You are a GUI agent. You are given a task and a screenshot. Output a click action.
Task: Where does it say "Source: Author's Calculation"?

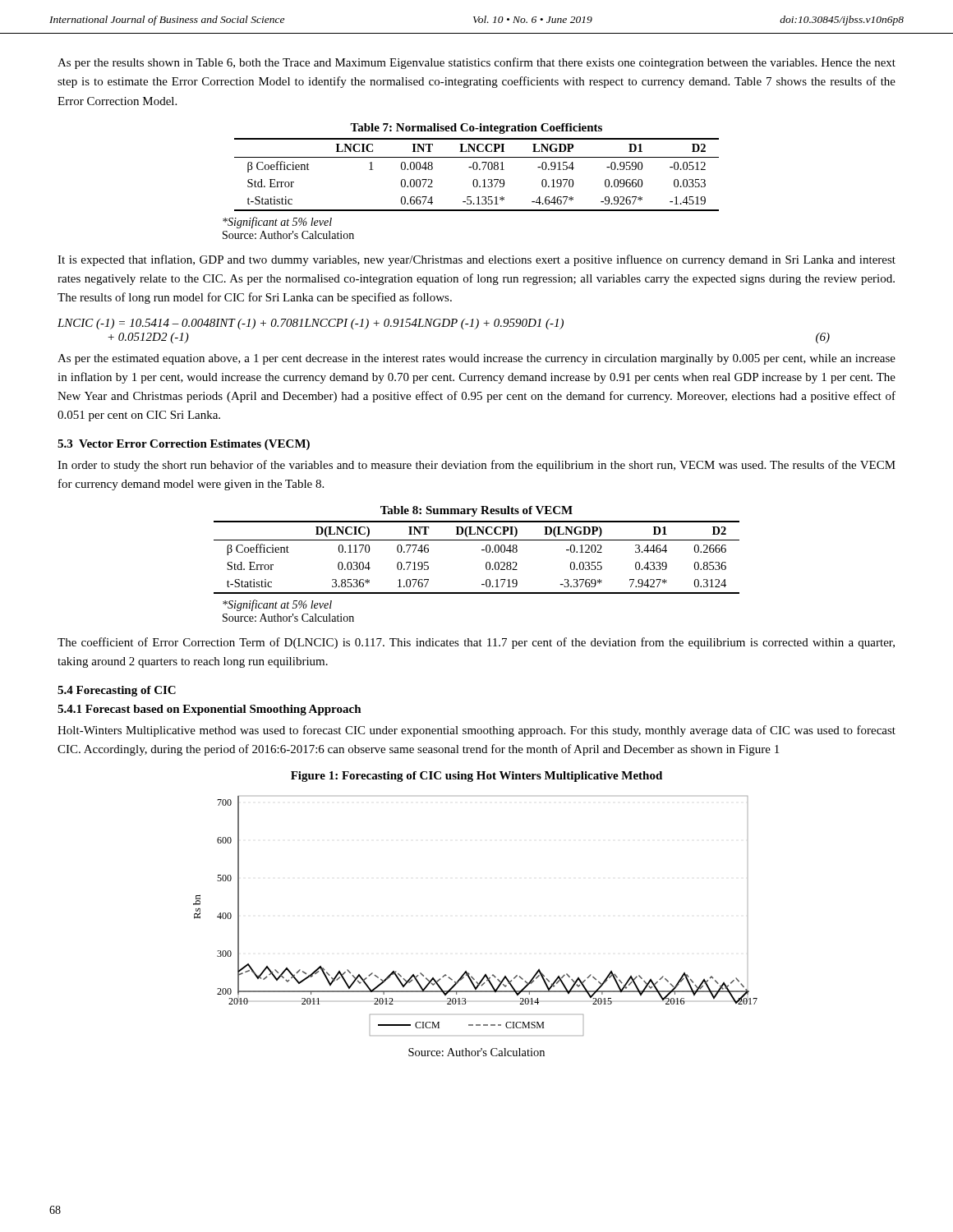[x=476, y=1052]
